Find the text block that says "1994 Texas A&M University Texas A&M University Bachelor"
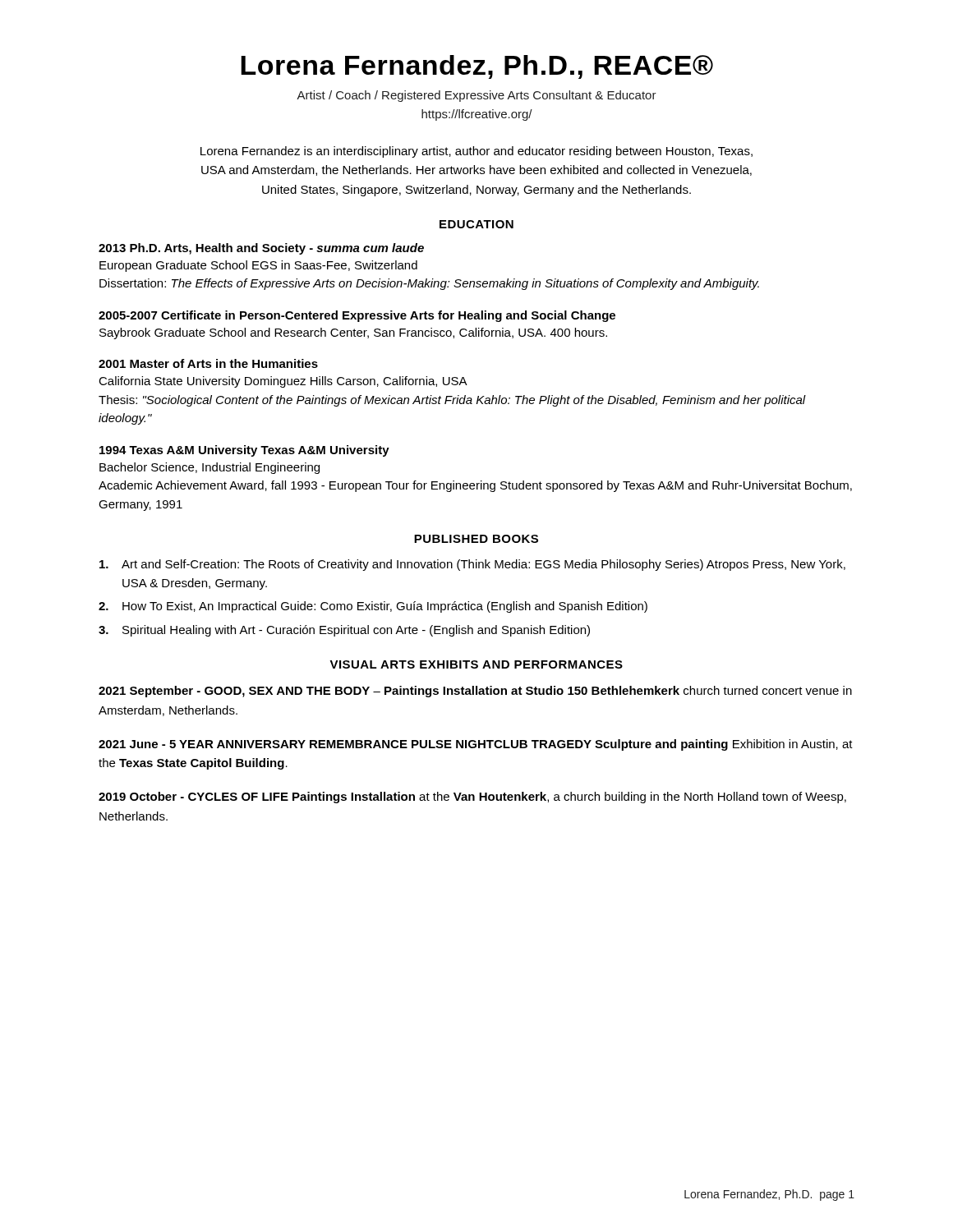 point(476,478)
